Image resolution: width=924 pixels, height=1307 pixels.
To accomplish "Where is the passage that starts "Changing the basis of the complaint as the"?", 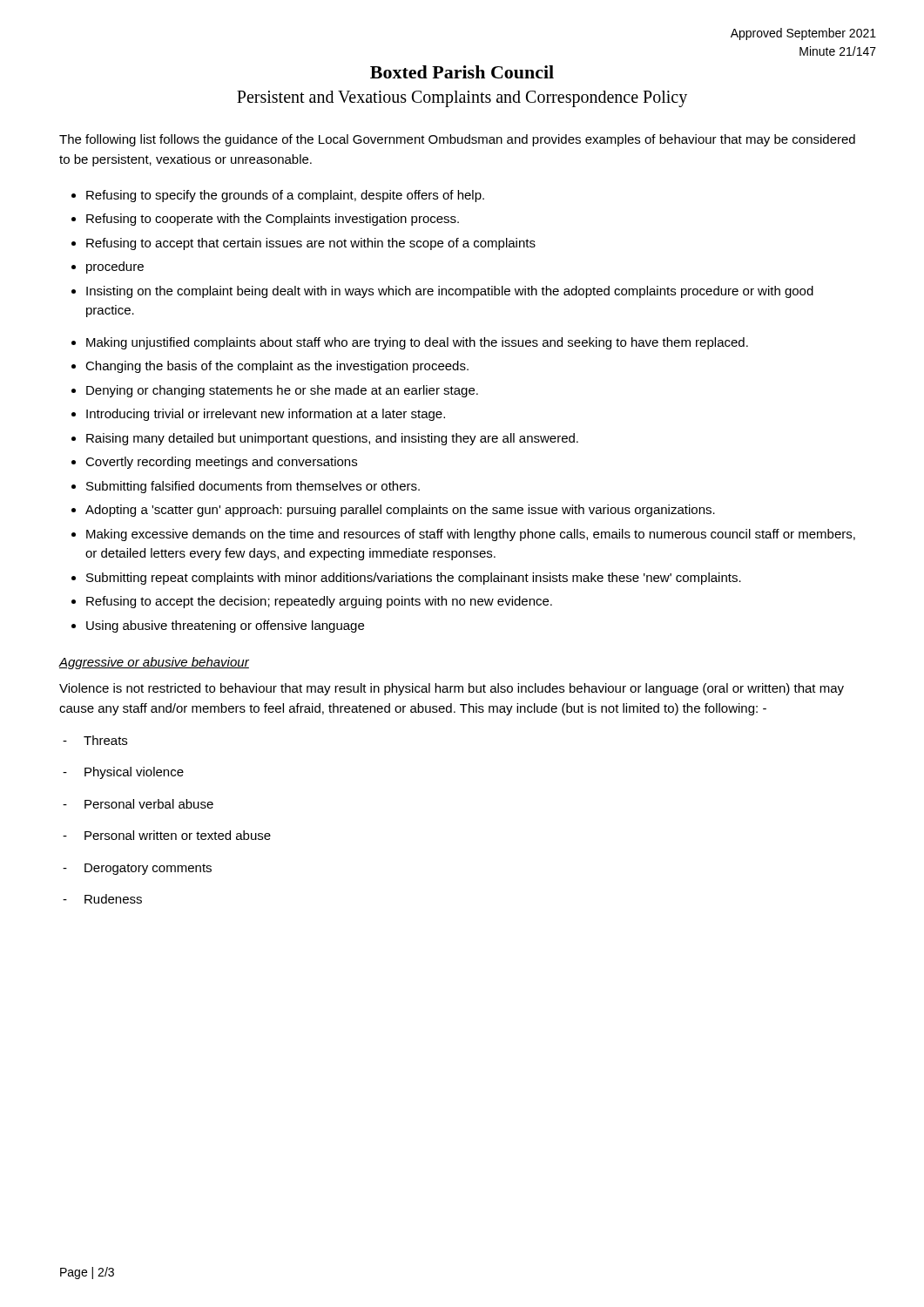I will click(475, 366).
